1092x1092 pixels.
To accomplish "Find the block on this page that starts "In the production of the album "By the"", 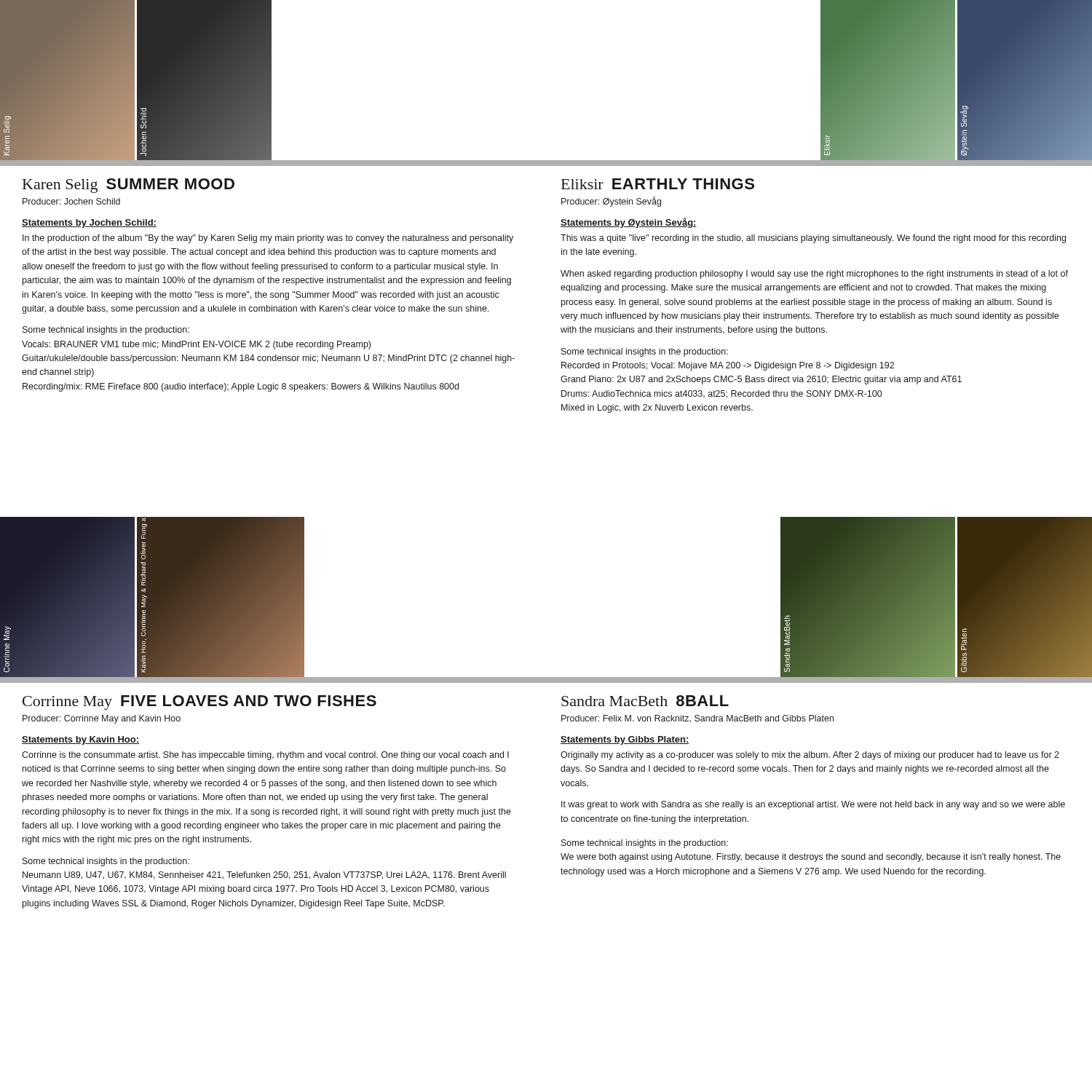I will click(x=268, y=273).
